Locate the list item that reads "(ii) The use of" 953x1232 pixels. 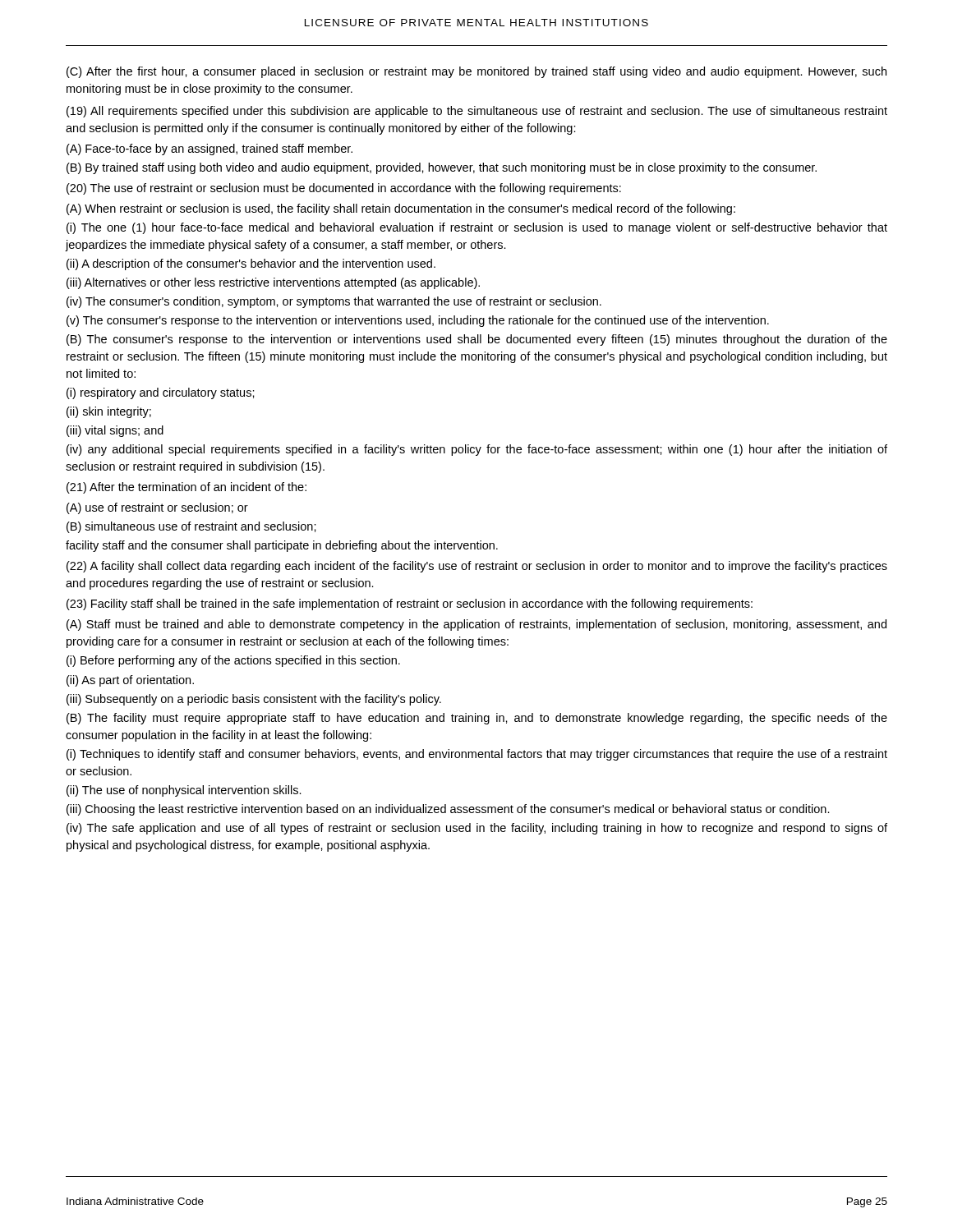[184, 790]
